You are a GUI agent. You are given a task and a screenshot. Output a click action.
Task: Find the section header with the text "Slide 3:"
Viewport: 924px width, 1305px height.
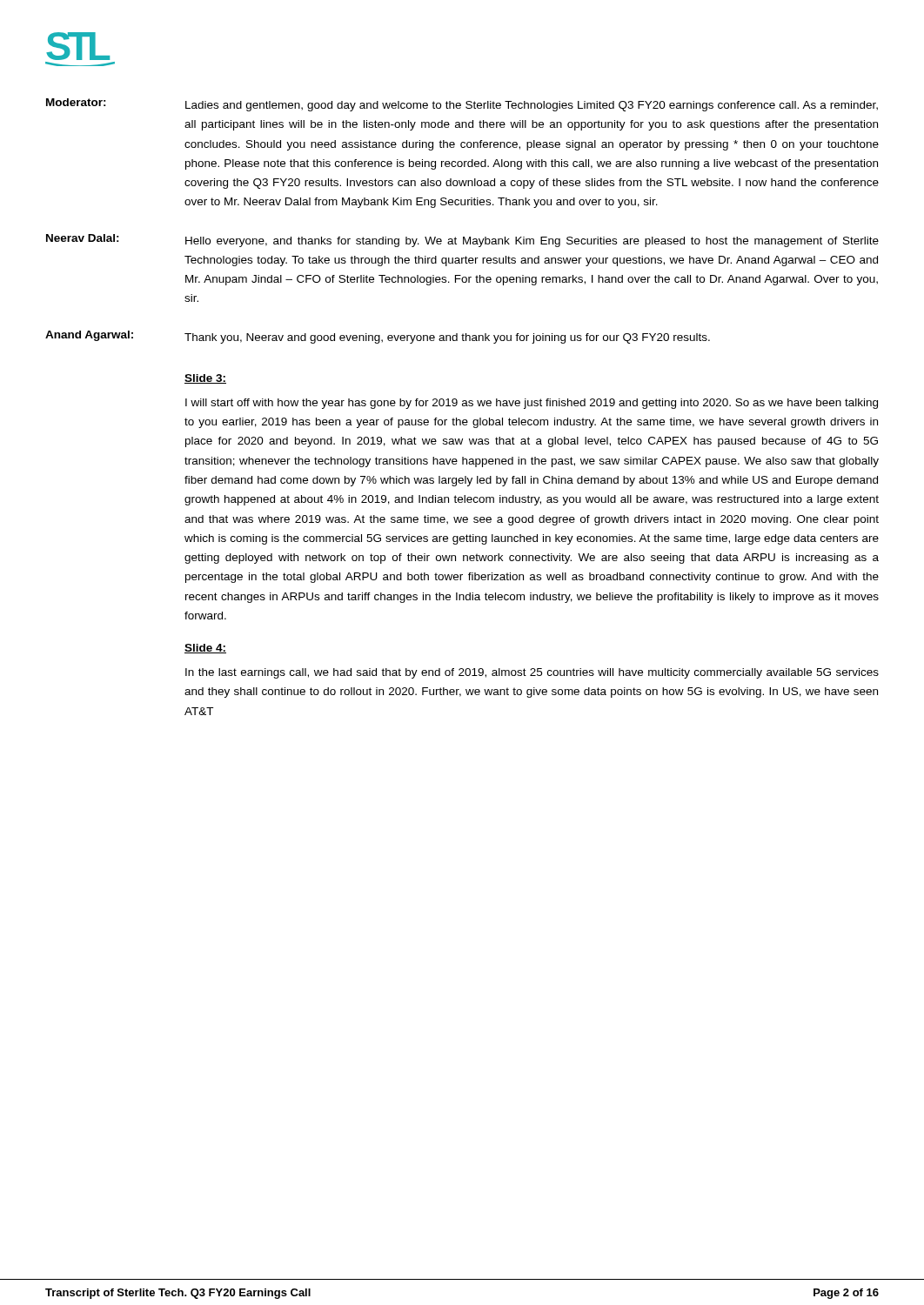pos(205,378)
